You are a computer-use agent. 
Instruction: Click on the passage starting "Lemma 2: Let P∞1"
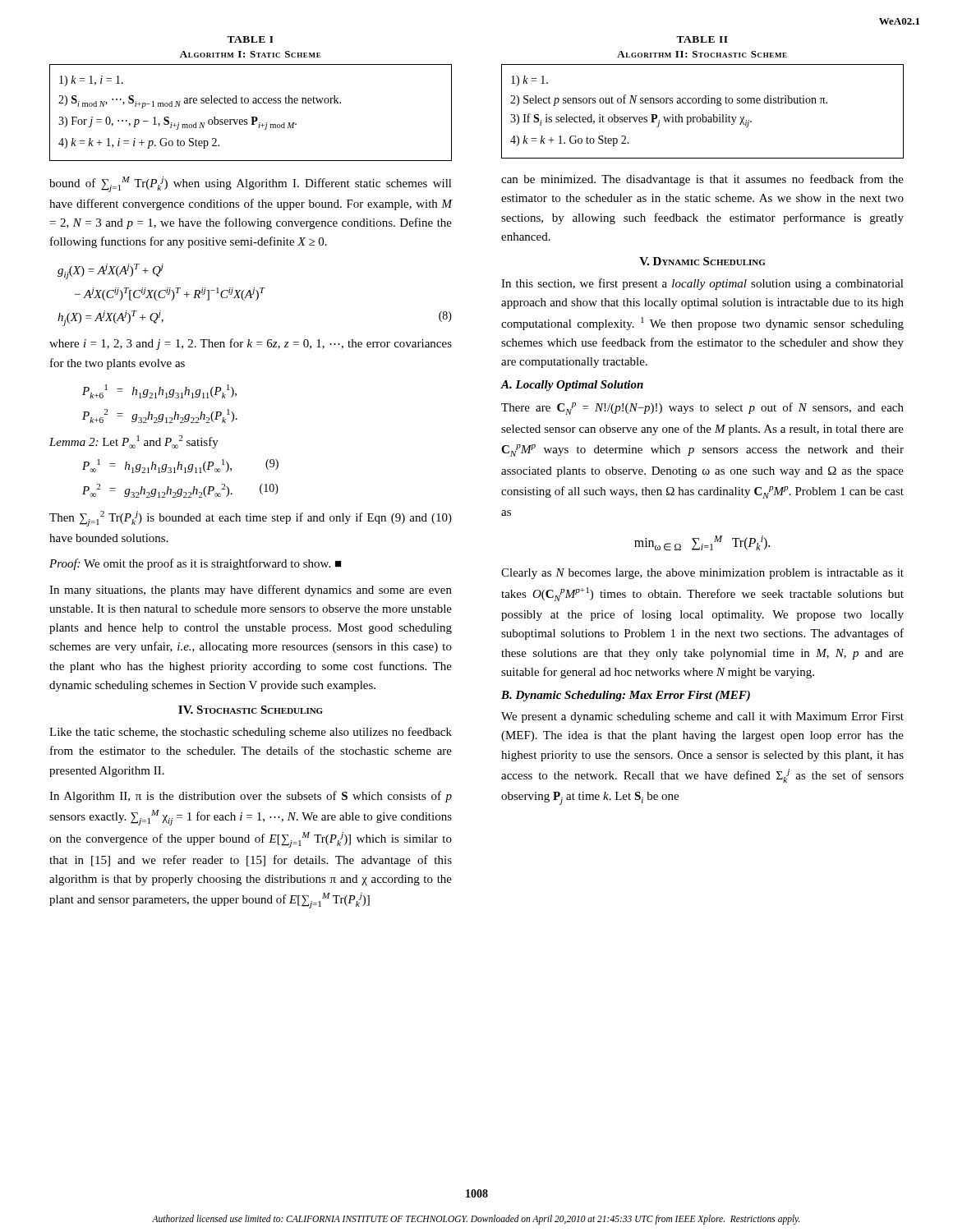(134, 442)
